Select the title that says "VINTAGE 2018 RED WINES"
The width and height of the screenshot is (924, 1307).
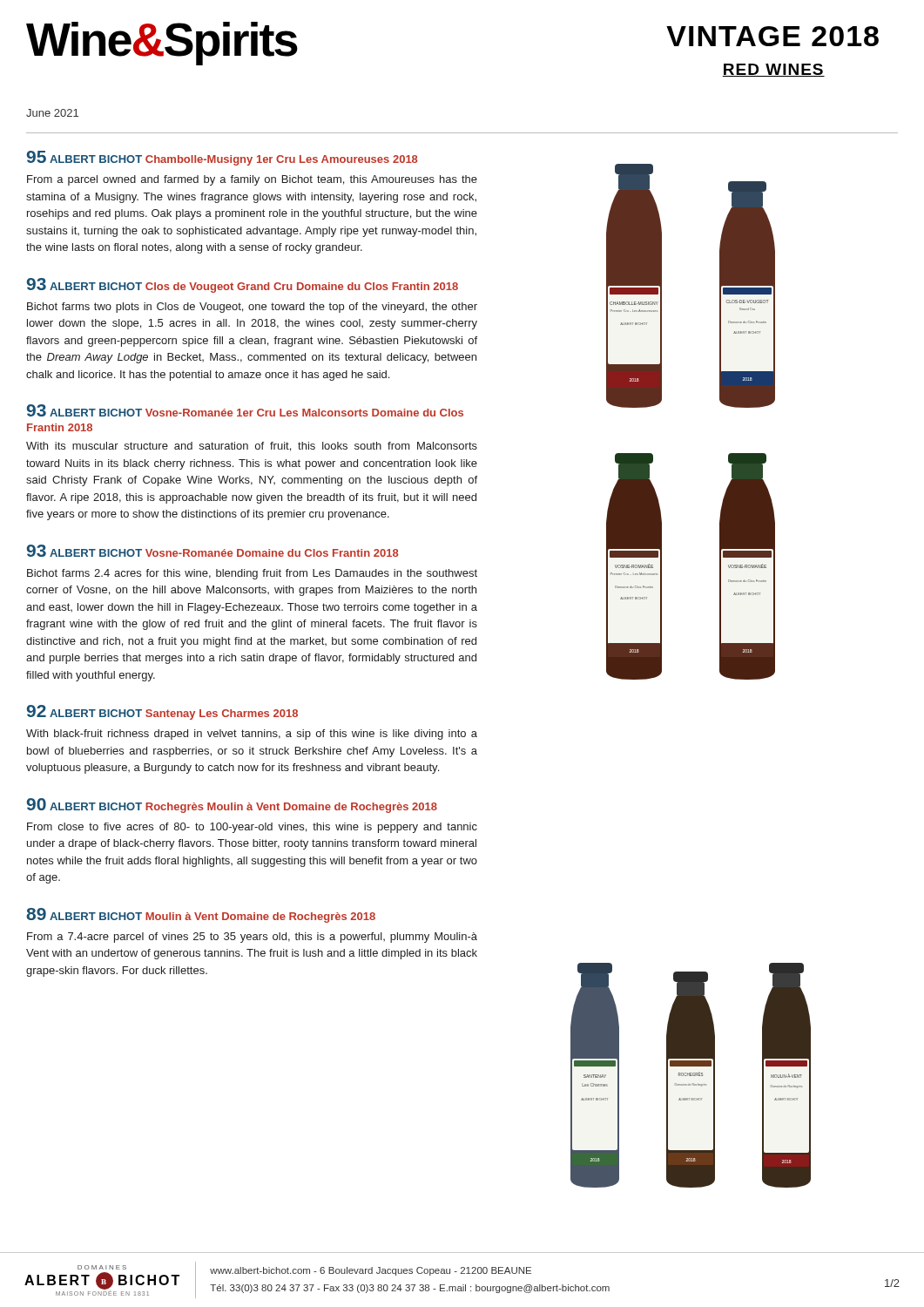tap(773, 49)
